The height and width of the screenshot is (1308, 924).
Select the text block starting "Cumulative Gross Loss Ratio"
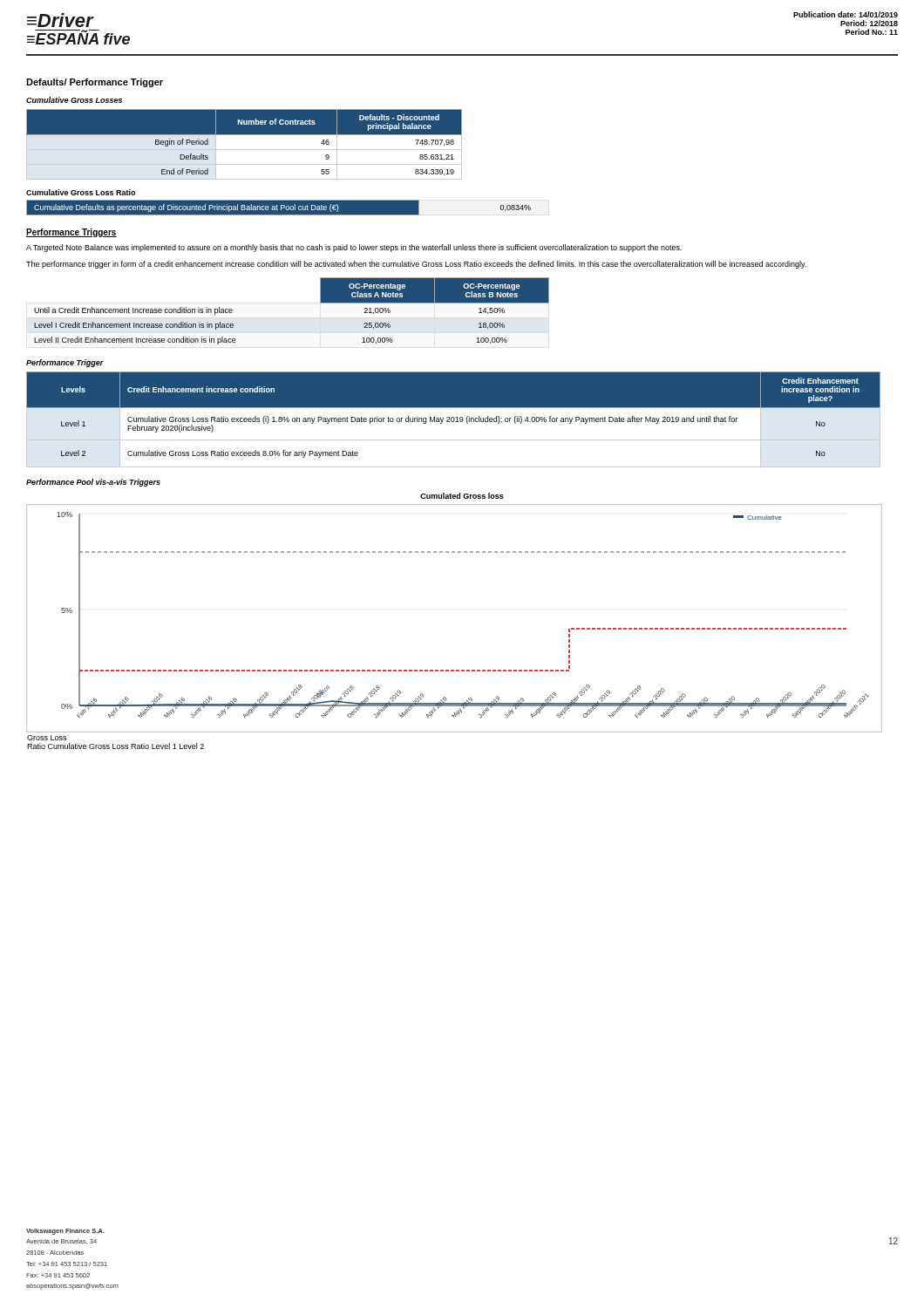(81, 193)
